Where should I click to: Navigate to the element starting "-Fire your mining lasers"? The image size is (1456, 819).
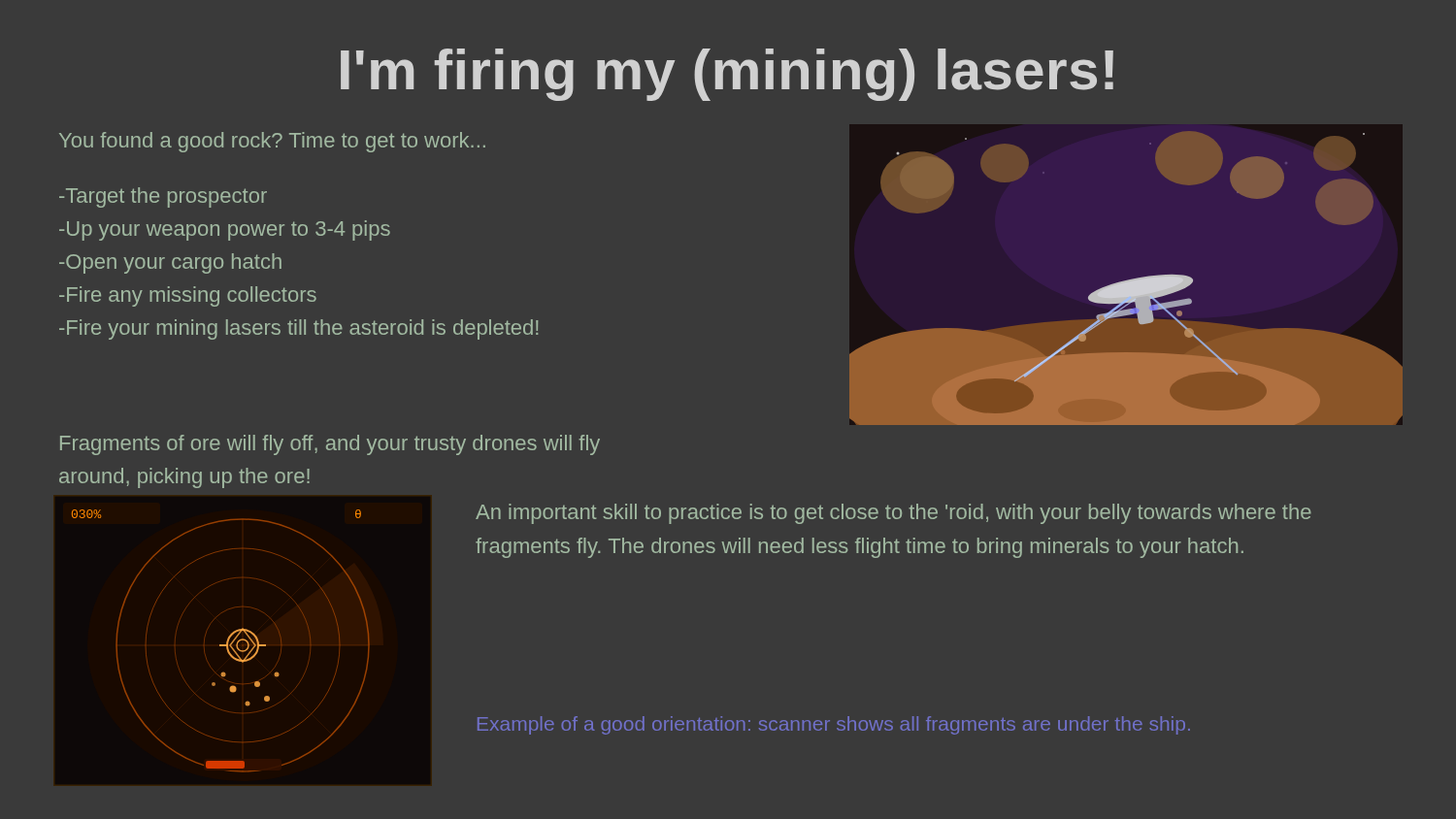click(299, 328)
